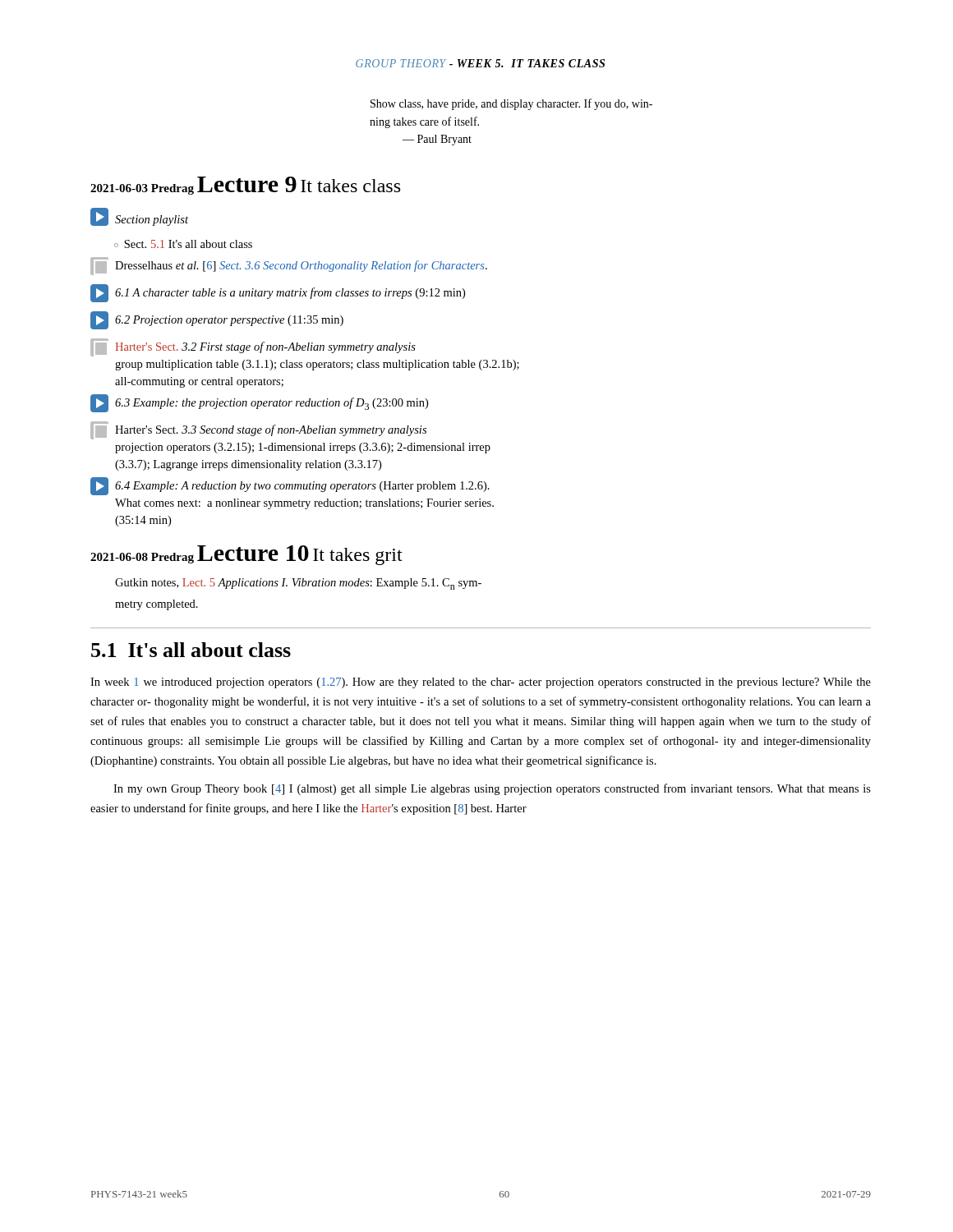
Task: Select the block starting "2021-06-03 Predrag Lecture 9"
Action: [246, 184]
